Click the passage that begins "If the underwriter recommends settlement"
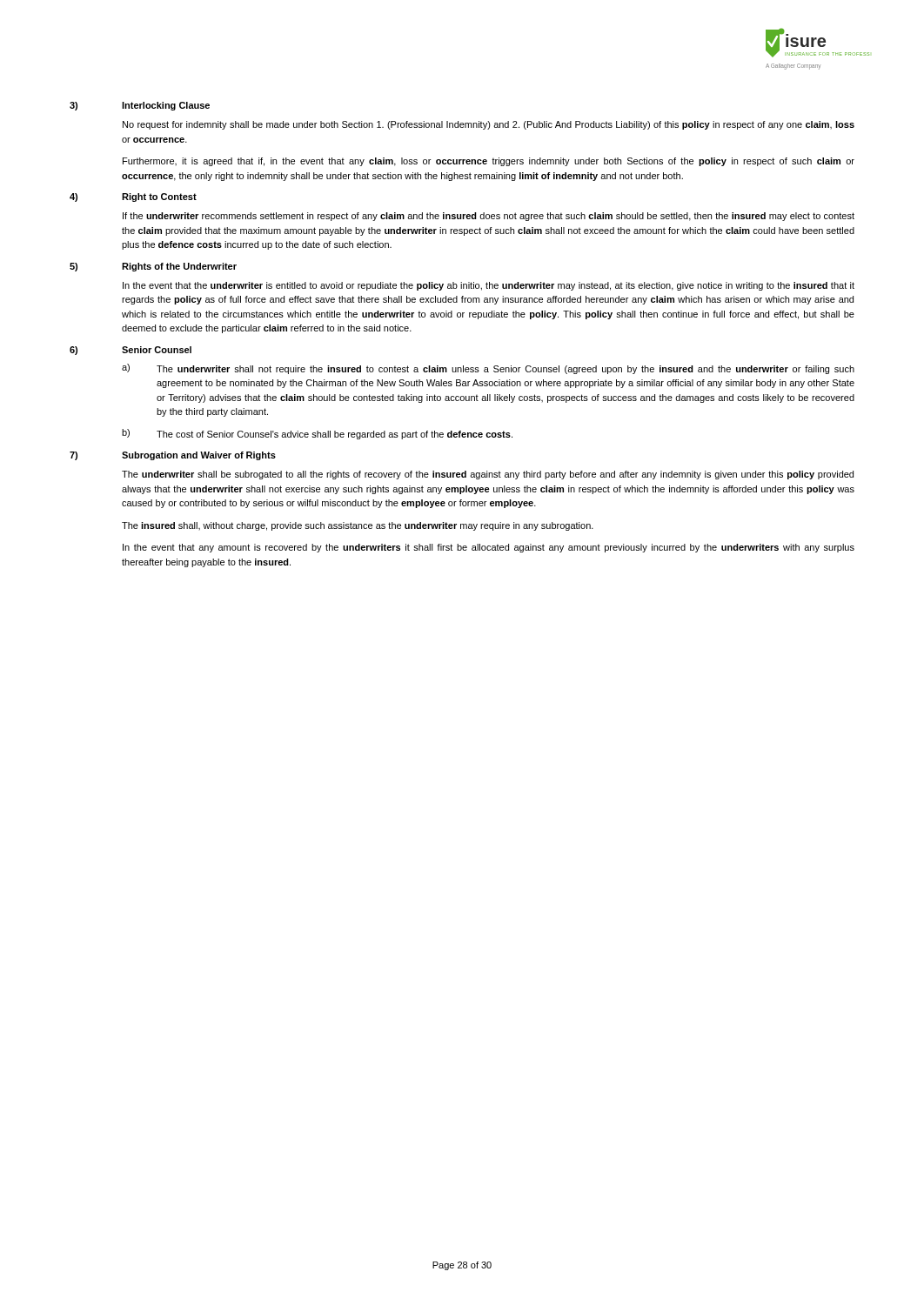 pyautogui.click(x=488, y=230)
